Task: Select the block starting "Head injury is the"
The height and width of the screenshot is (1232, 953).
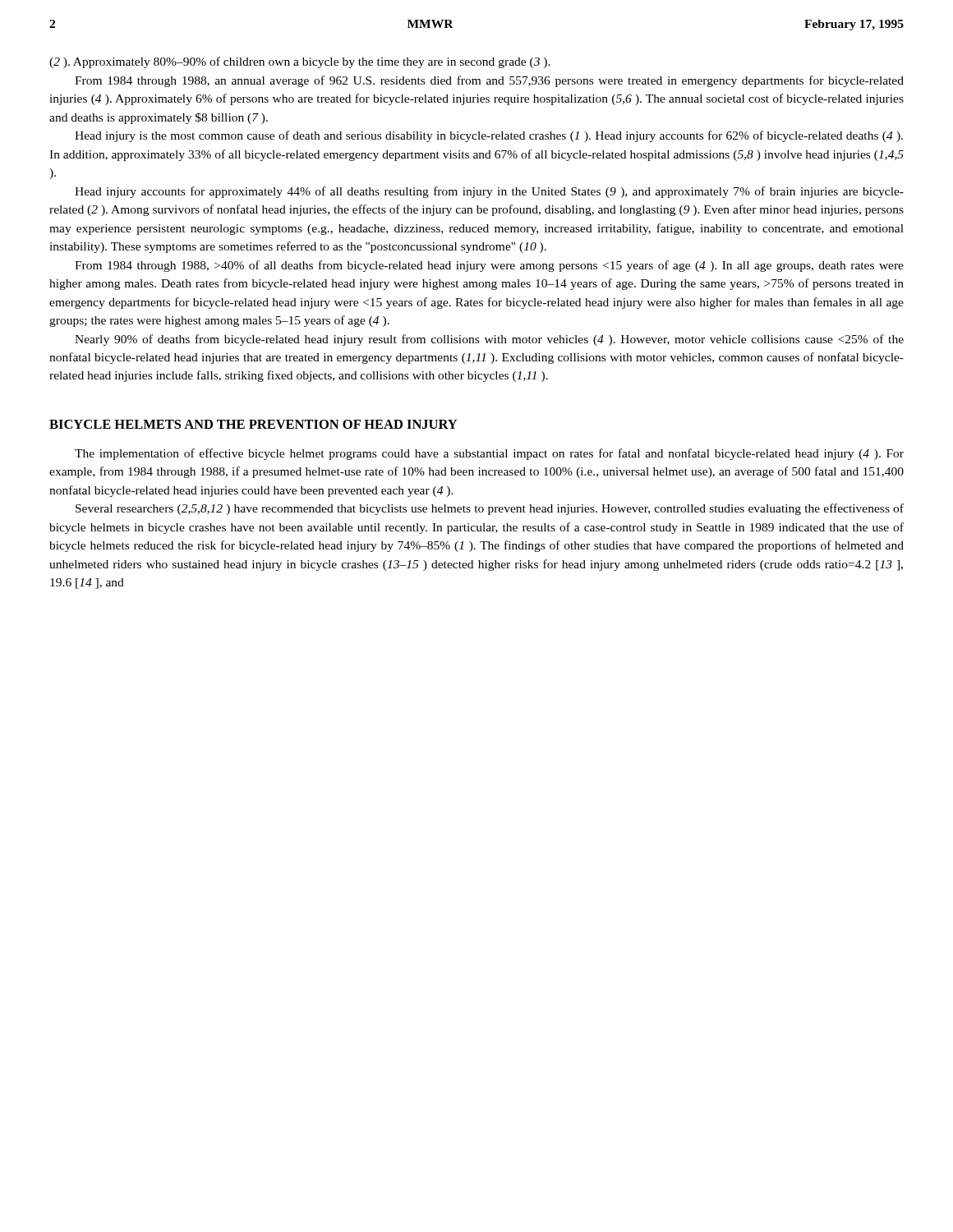Action: (476, 154)
